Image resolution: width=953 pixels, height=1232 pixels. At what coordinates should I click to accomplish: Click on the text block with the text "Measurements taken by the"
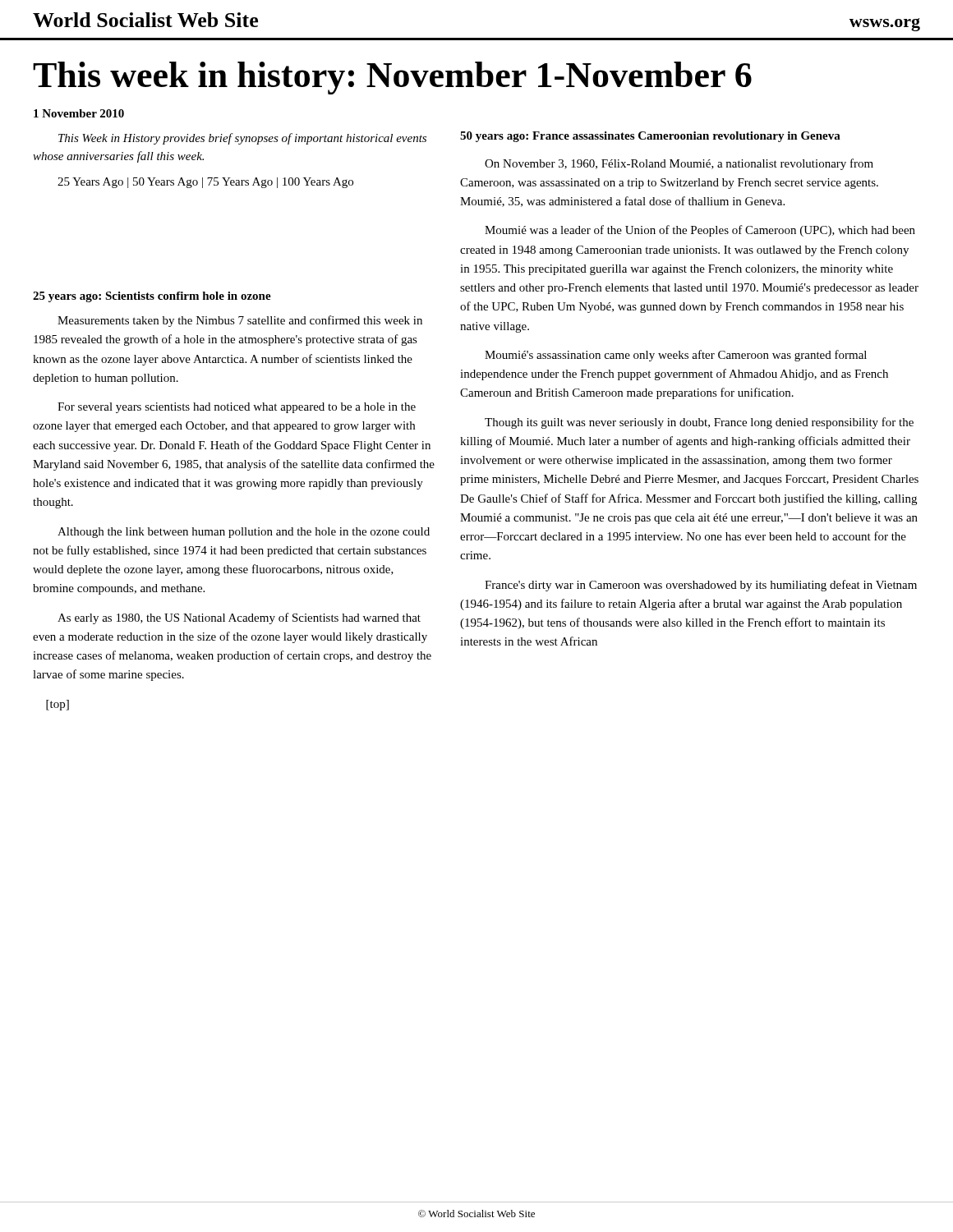(x=234, y=498)
